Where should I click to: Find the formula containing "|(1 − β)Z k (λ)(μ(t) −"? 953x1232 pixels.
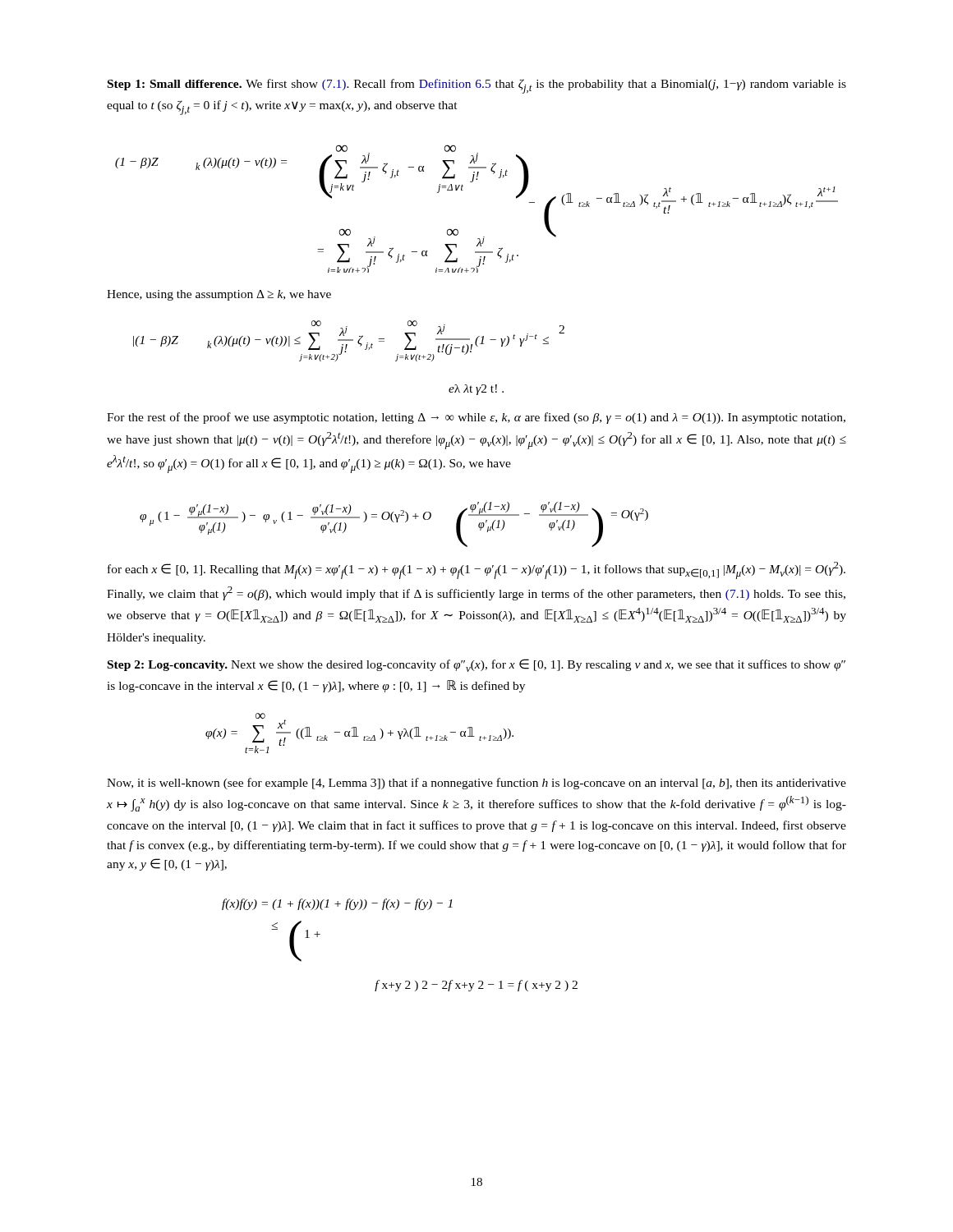(476, 354)
